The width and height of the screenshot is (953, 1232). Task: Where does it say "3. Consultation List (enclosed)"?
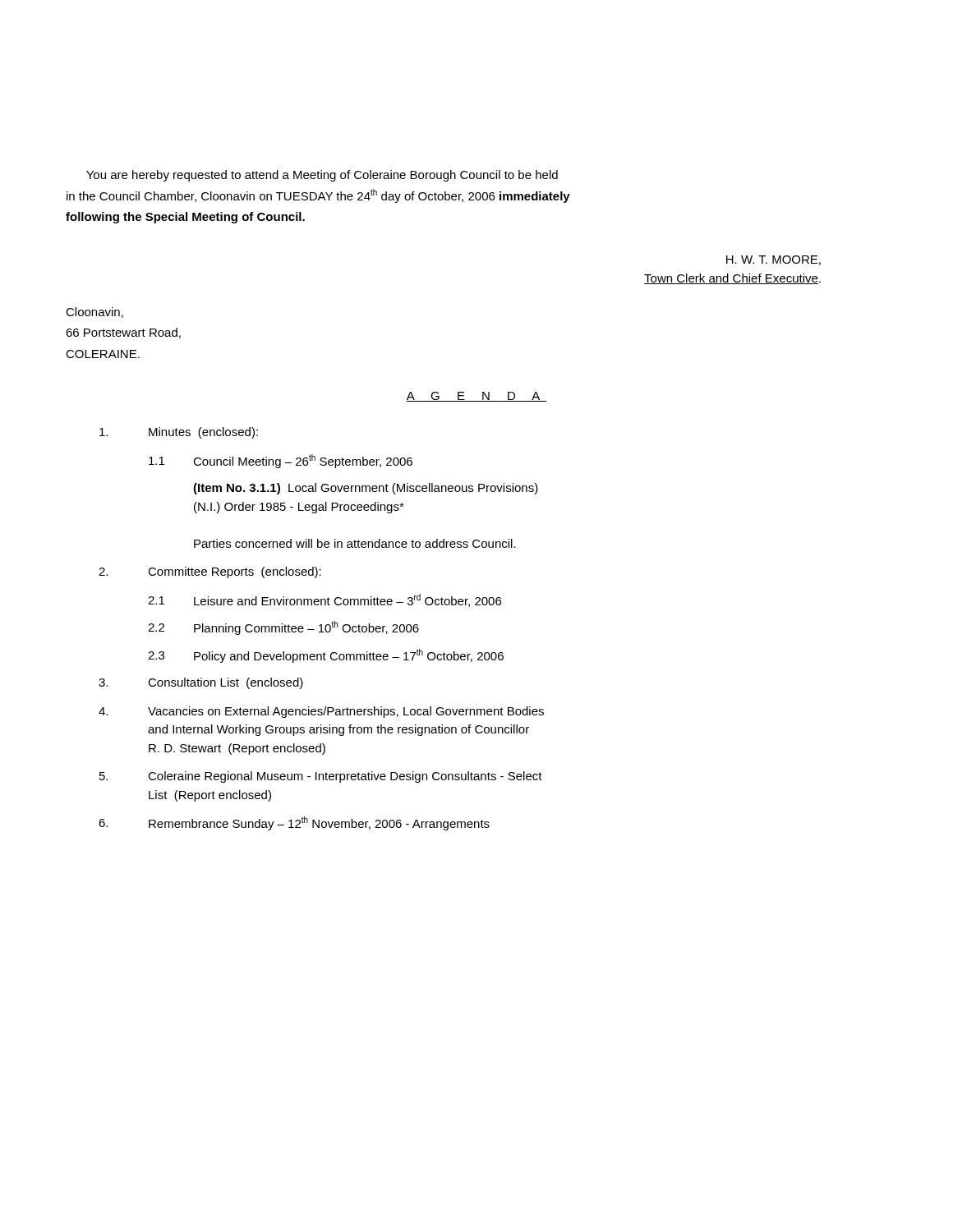point(201,683)
